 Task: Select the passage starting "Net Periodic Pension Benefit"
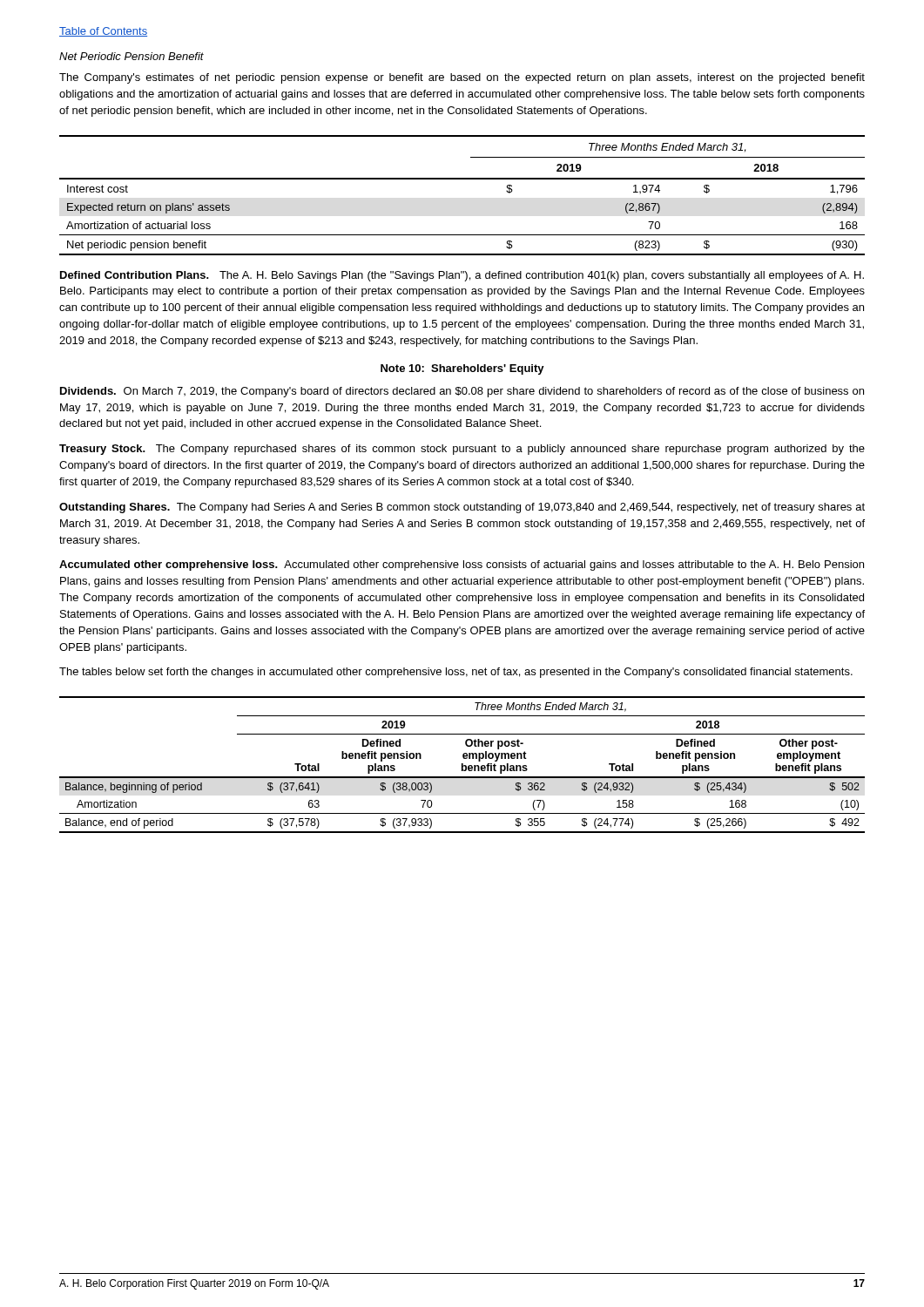coord(131,56)
